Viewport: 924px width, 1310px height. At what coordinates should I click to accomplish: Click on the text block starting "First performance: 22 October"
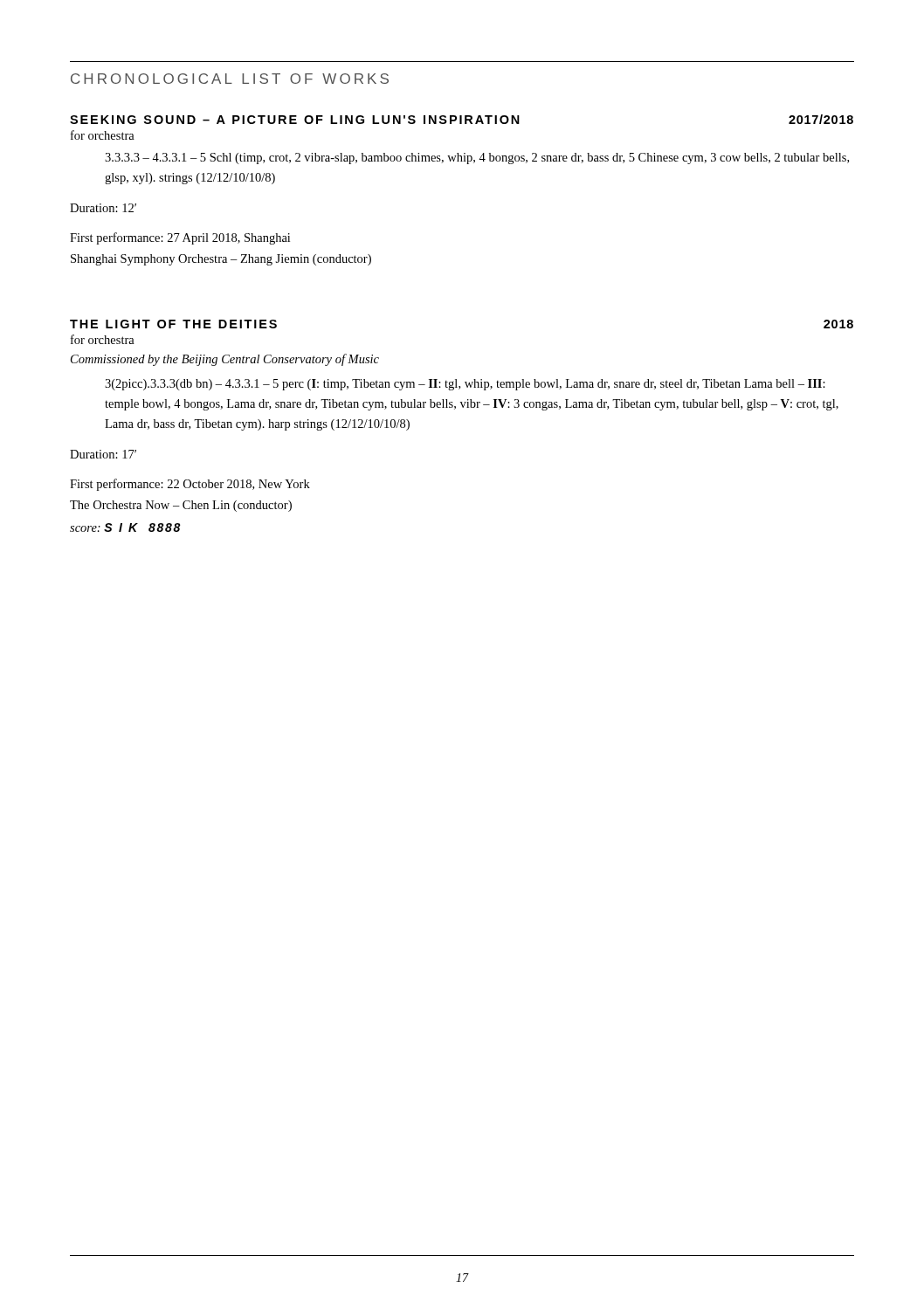(190, 485)
